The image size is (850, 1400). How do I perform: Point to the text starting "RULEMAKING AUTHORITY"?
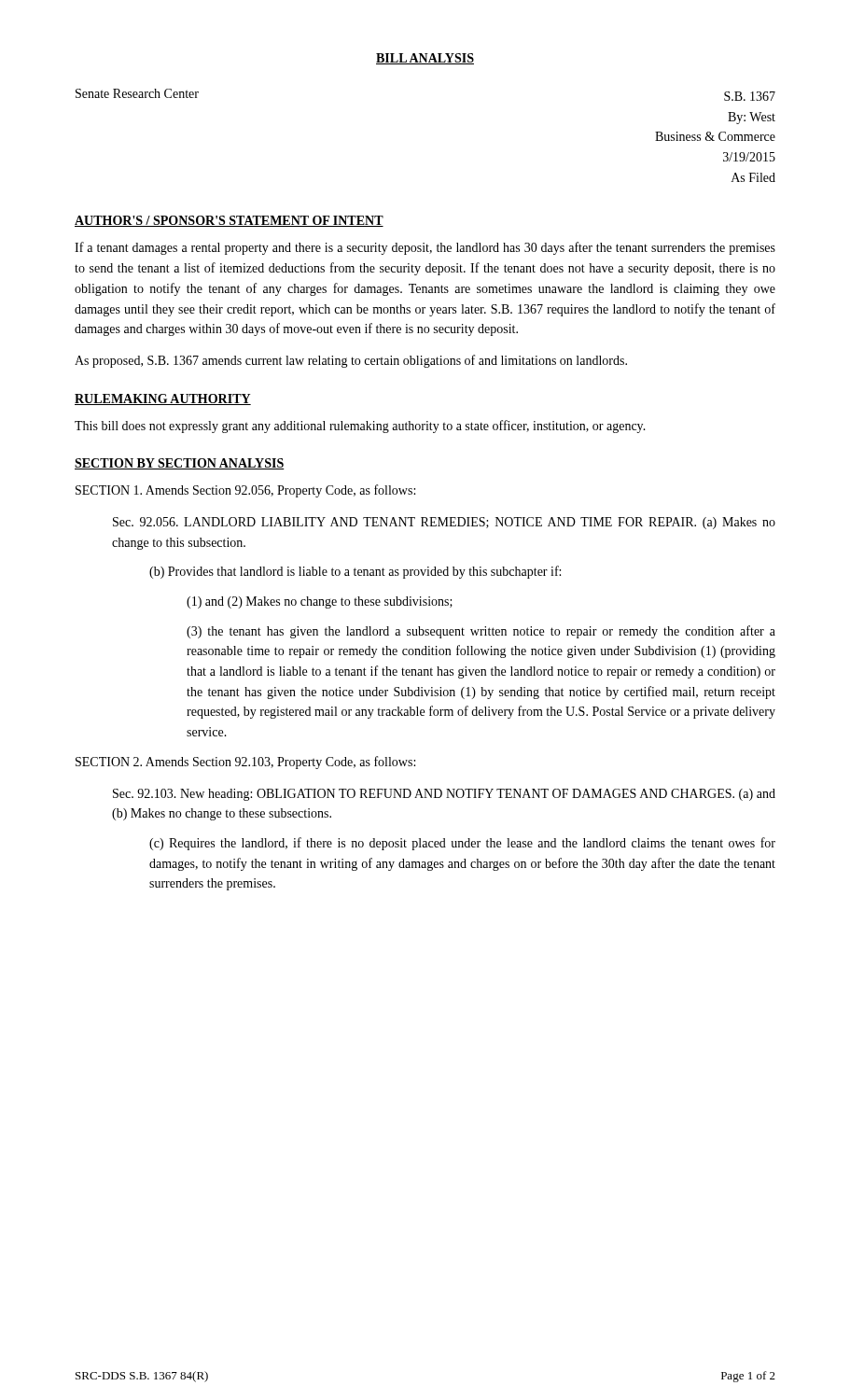tap(163, 399)
